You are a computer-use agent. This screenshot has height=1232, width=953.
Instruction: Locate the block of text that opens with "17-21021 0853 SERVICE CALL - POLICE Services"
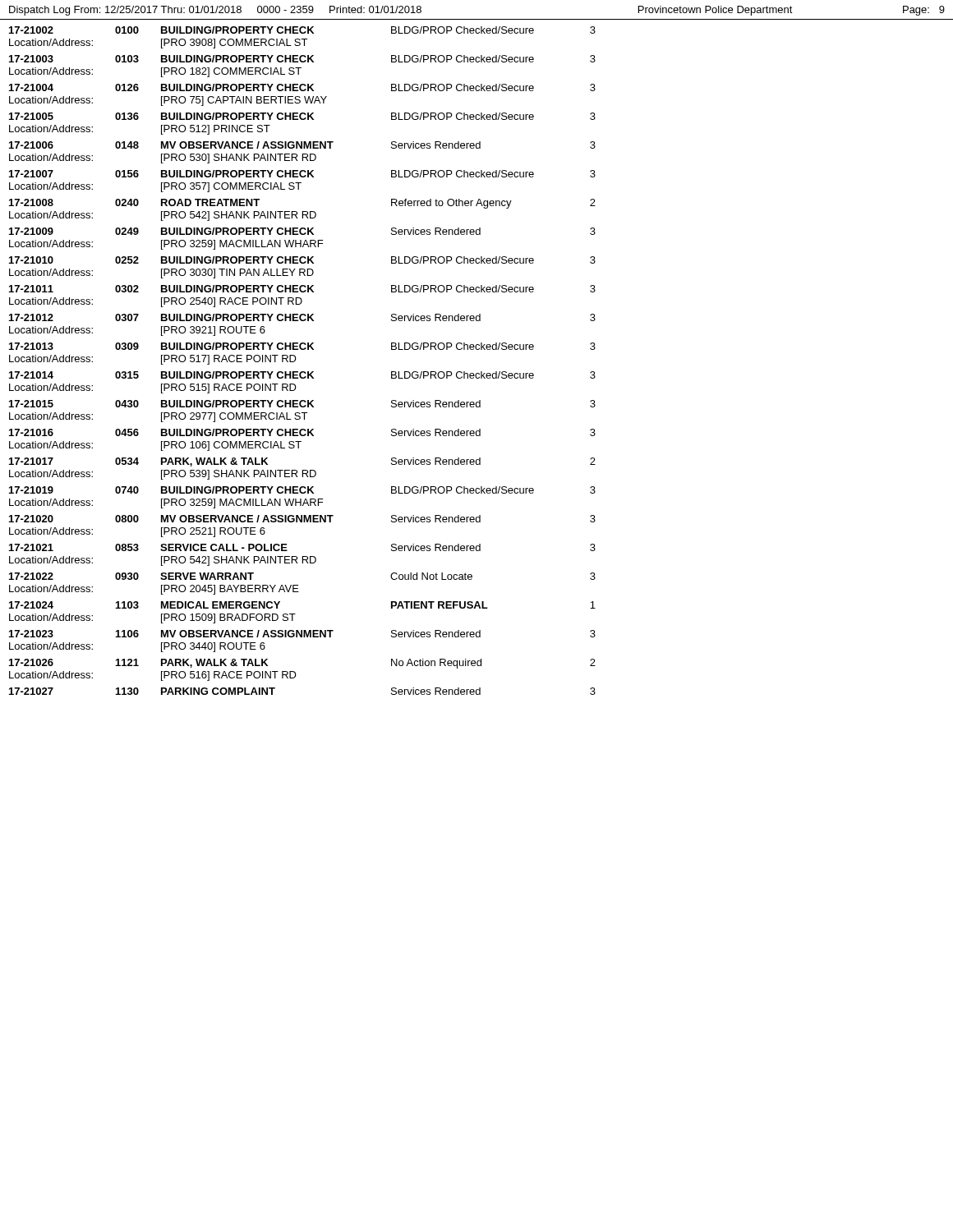coord(476,555)
